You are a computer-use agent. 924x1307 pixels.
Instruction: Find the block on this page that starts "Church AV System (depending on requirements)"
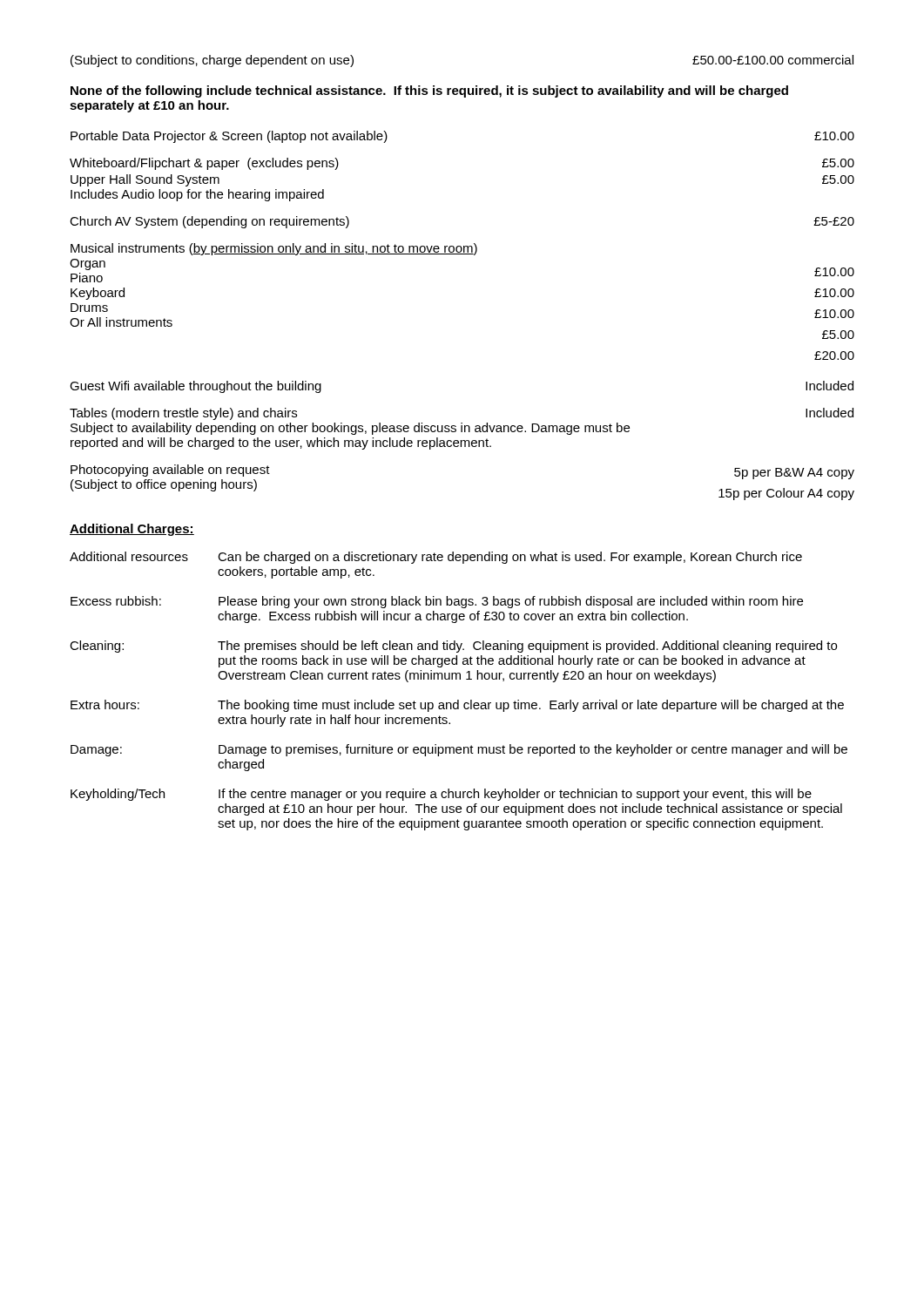point(208,222)
